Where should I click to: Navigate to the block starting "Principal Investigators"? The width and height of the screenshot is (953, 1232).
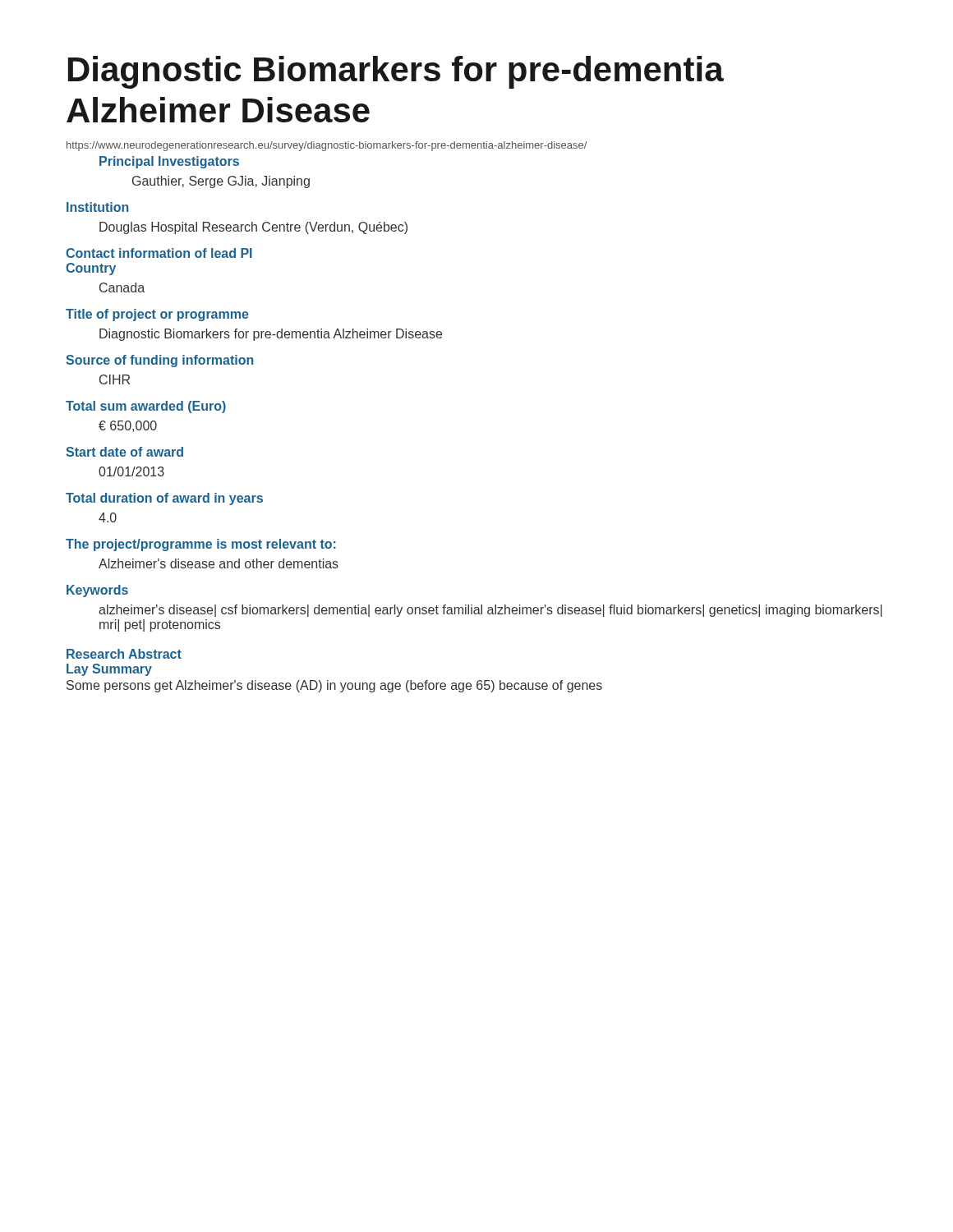click(169, 161)
